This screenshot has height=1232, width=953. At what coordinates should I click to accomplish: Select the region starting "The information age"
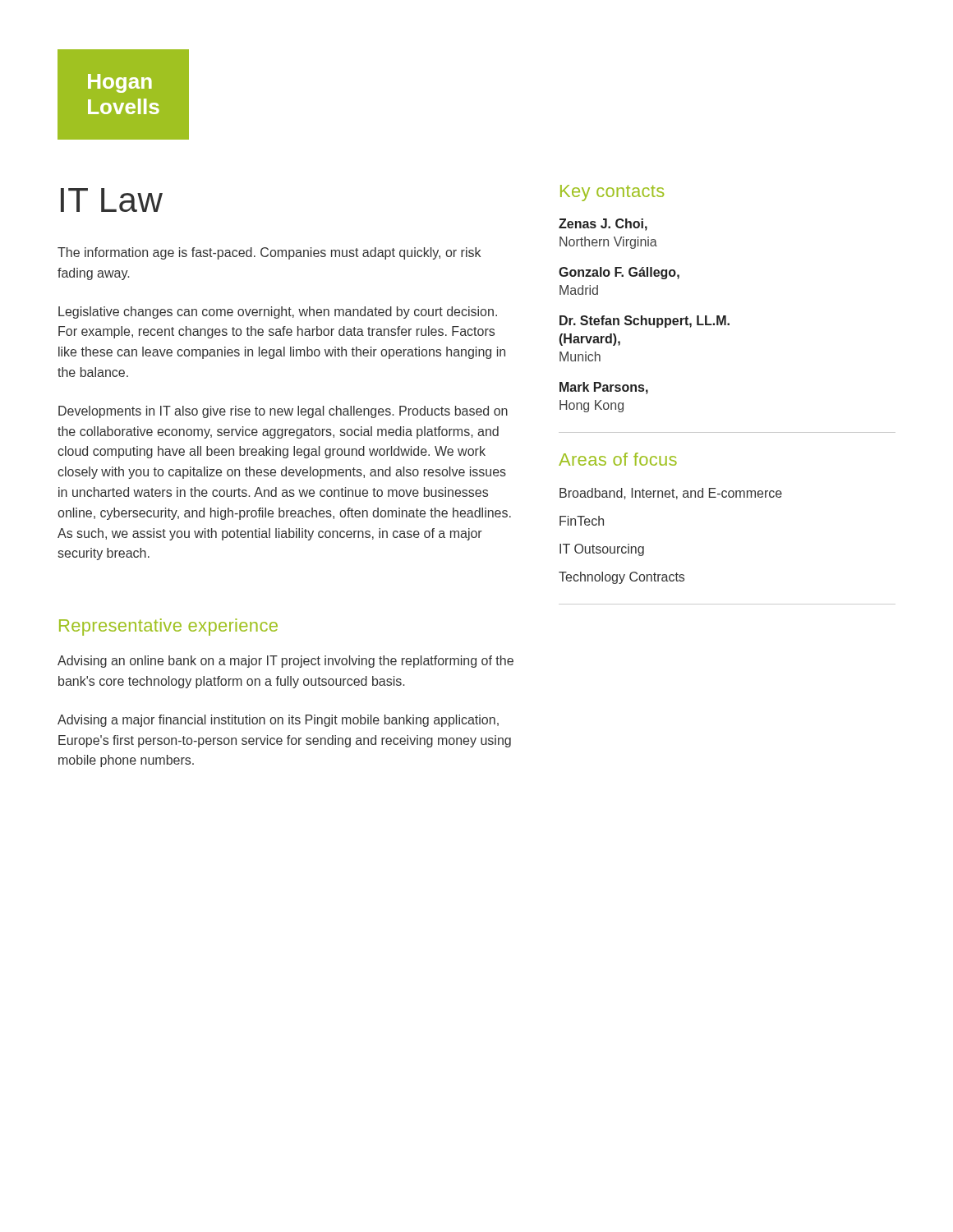269,263
